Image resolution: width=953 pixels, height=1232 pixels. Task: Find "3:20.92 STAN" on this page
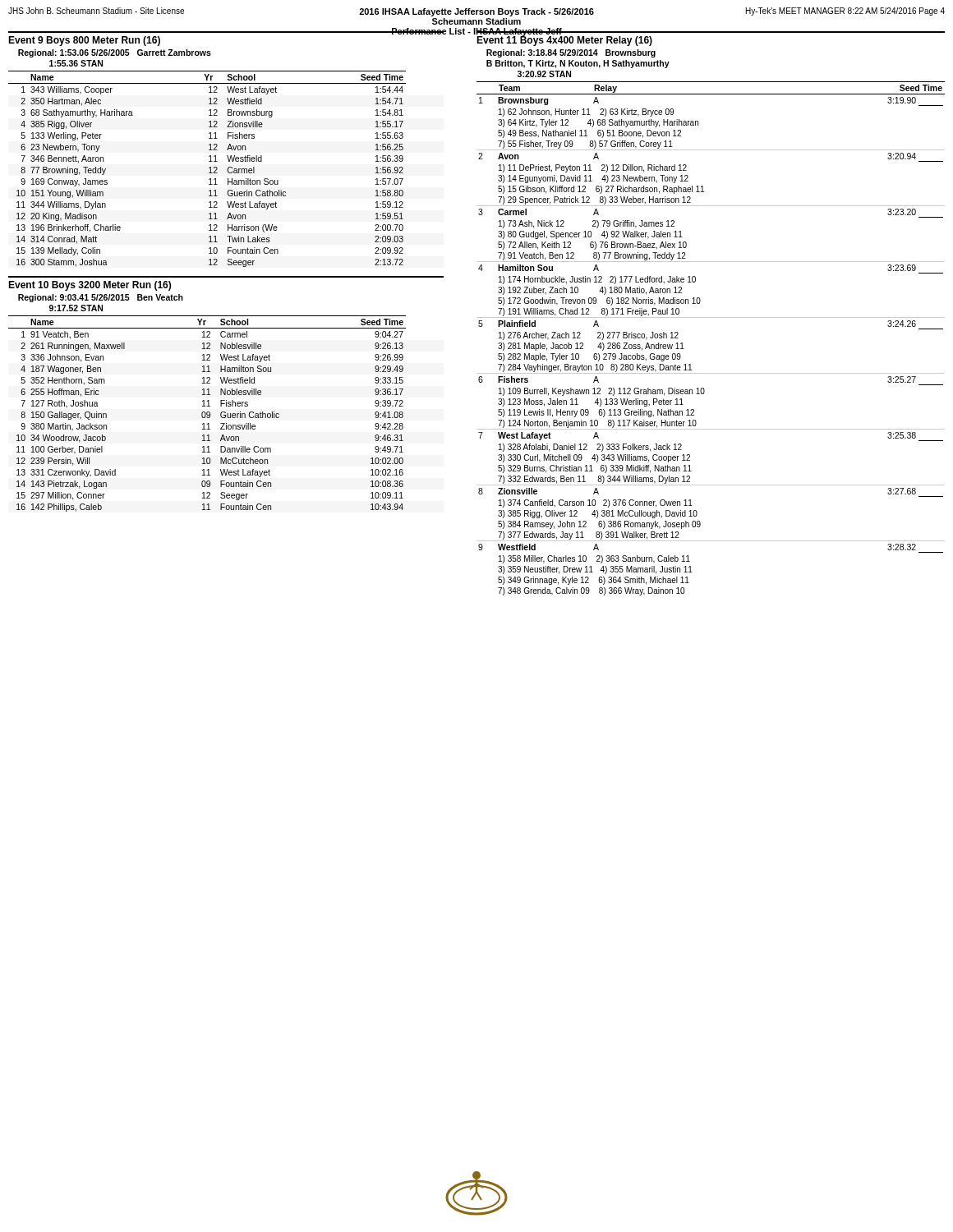(524, 74)
